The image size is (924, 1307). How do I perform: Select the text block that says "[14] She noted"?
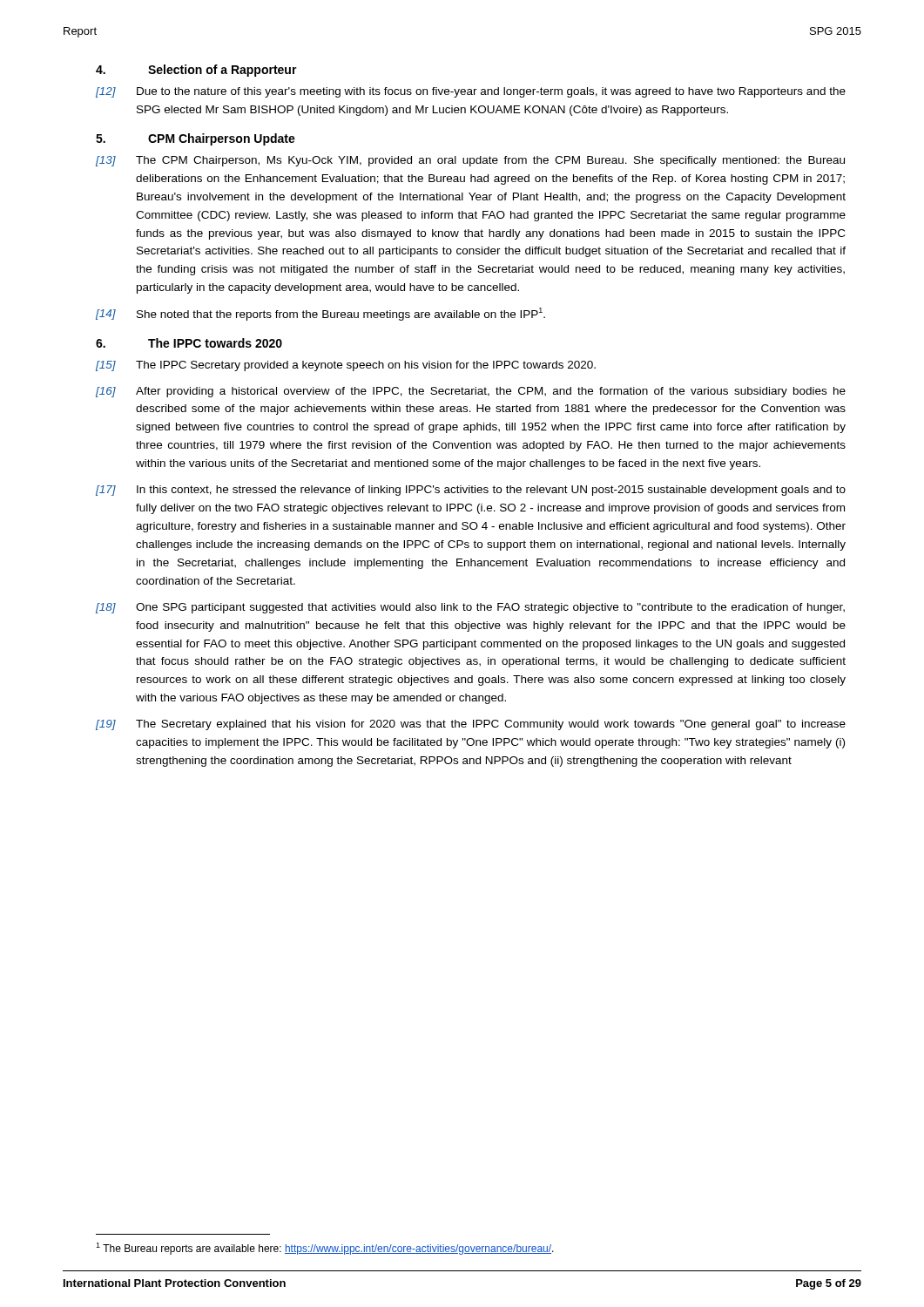(471, 315)
